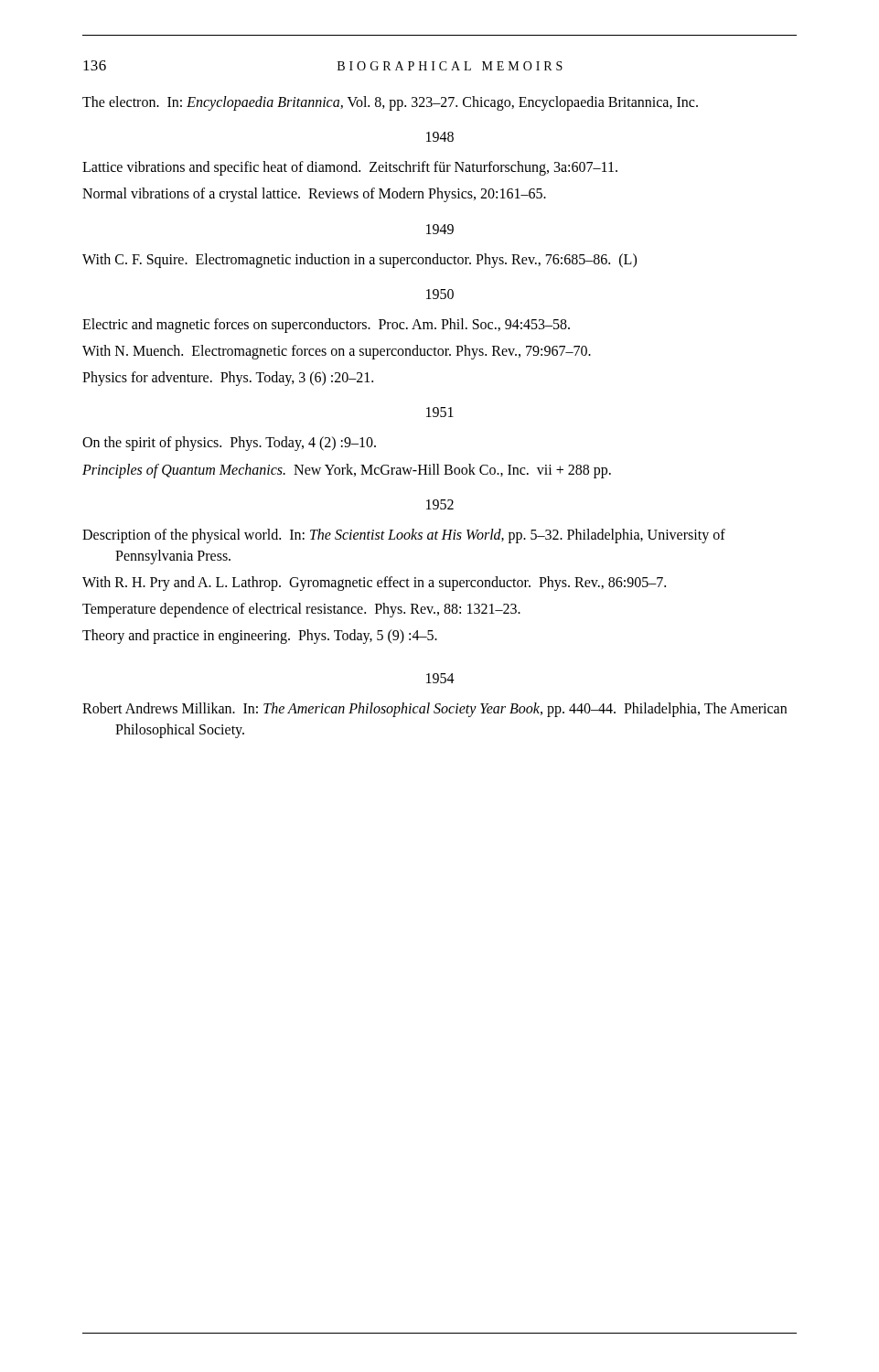Image resolution: width=879 pixels, height=1372 pixels.
Task: Navigate to the block starting "Temperature dependence of"
Action: tap(302, 609)
